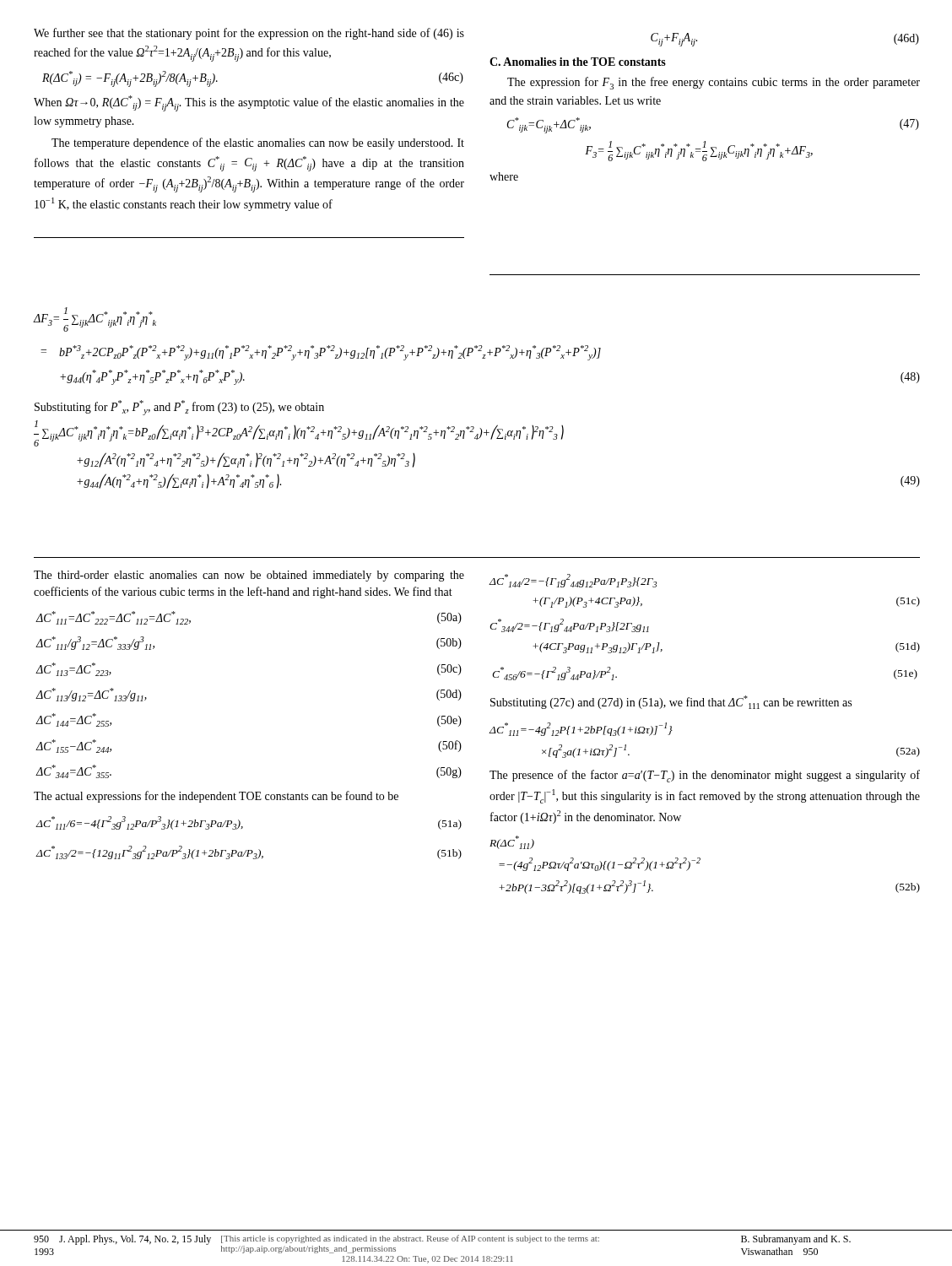Find the passage starting "16 ∑ijkΔC*ijkη*iη*jη*k=bPz0⎛∑iαiη*i⎞3+2CPz0A2⎛∑iαiη*i⎞(η*24+η*25)+g11⎛A2(η*21η*25+η*22η*24)+⎛∑iαiη*i⎞2η*23⎞ +g12⎛A2(η*21η*24+η*22η*25)+⎛∑αiη*i⎞2(η*21+η*22)+A2(η*24+η*25)η*23⎞ +g44⎛A(η*24+η*25)⎛∑iαiη*i⎞+A2η*4η*5η*6⎞. (49)"
The image size is (952, 1266).
[x=299, y=433]
